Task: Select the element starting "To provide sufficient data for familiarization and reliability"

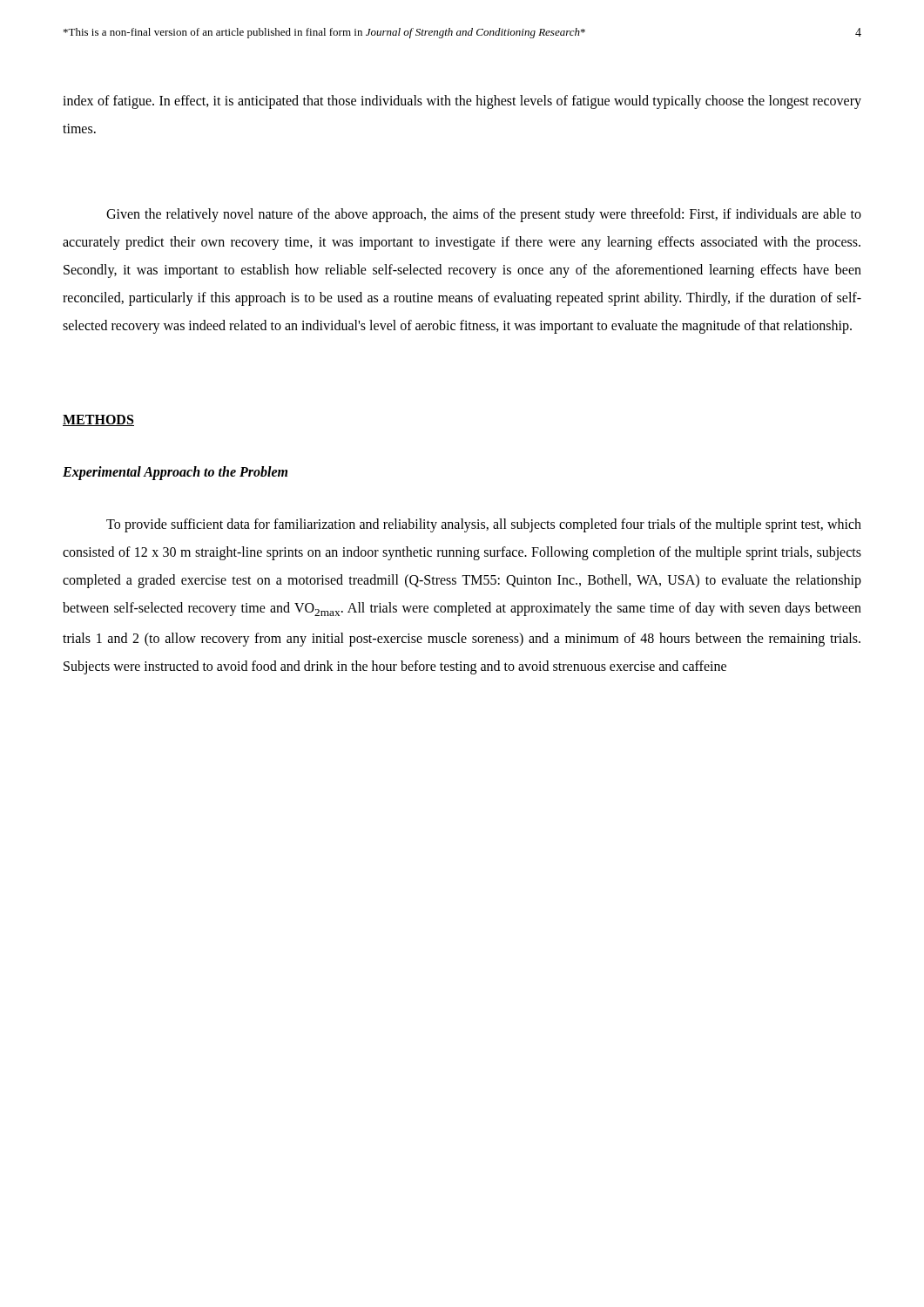Action: click(462, 596)
